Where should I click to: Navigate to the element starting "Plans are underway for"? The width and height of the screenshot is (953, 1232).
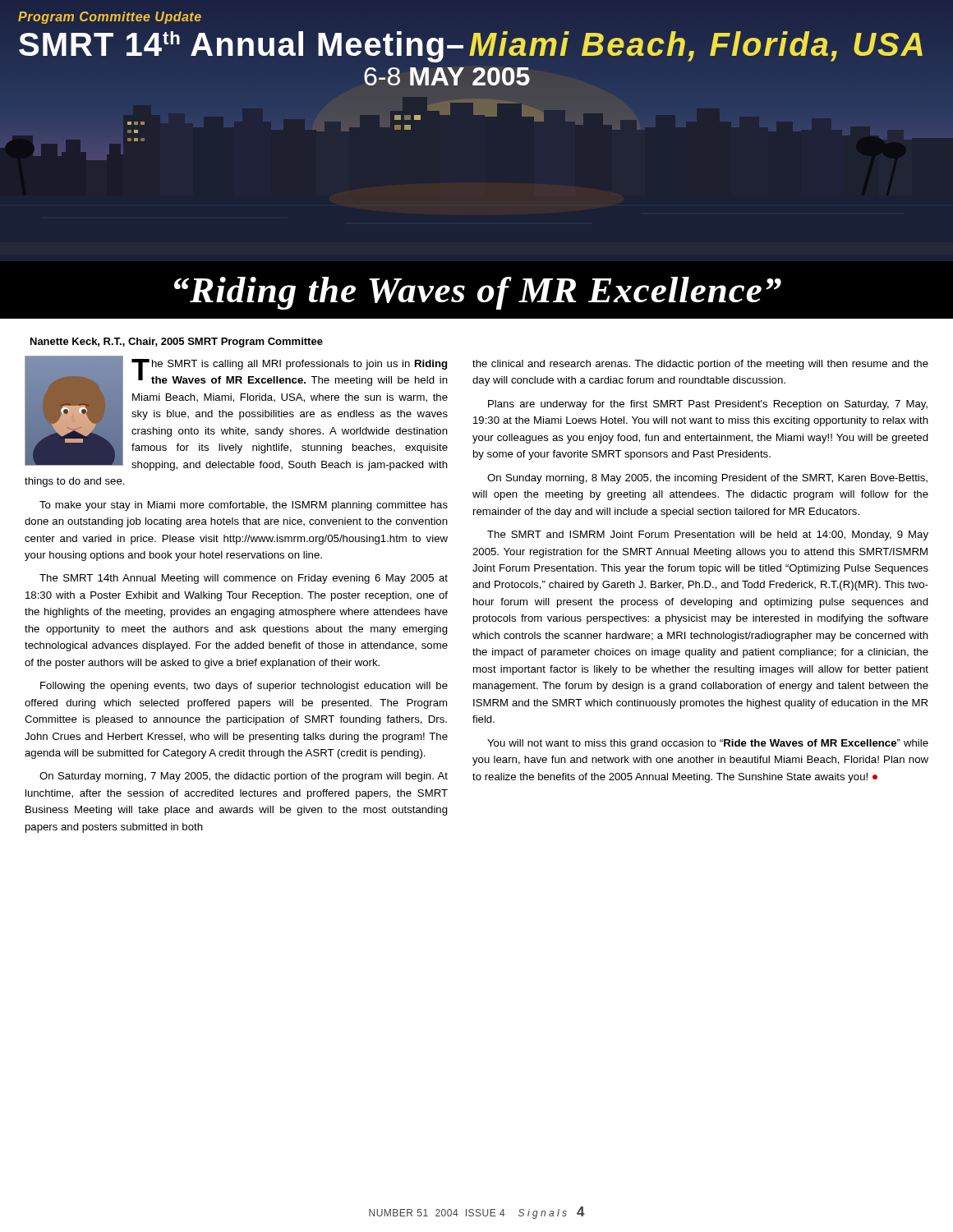point(700,429)
